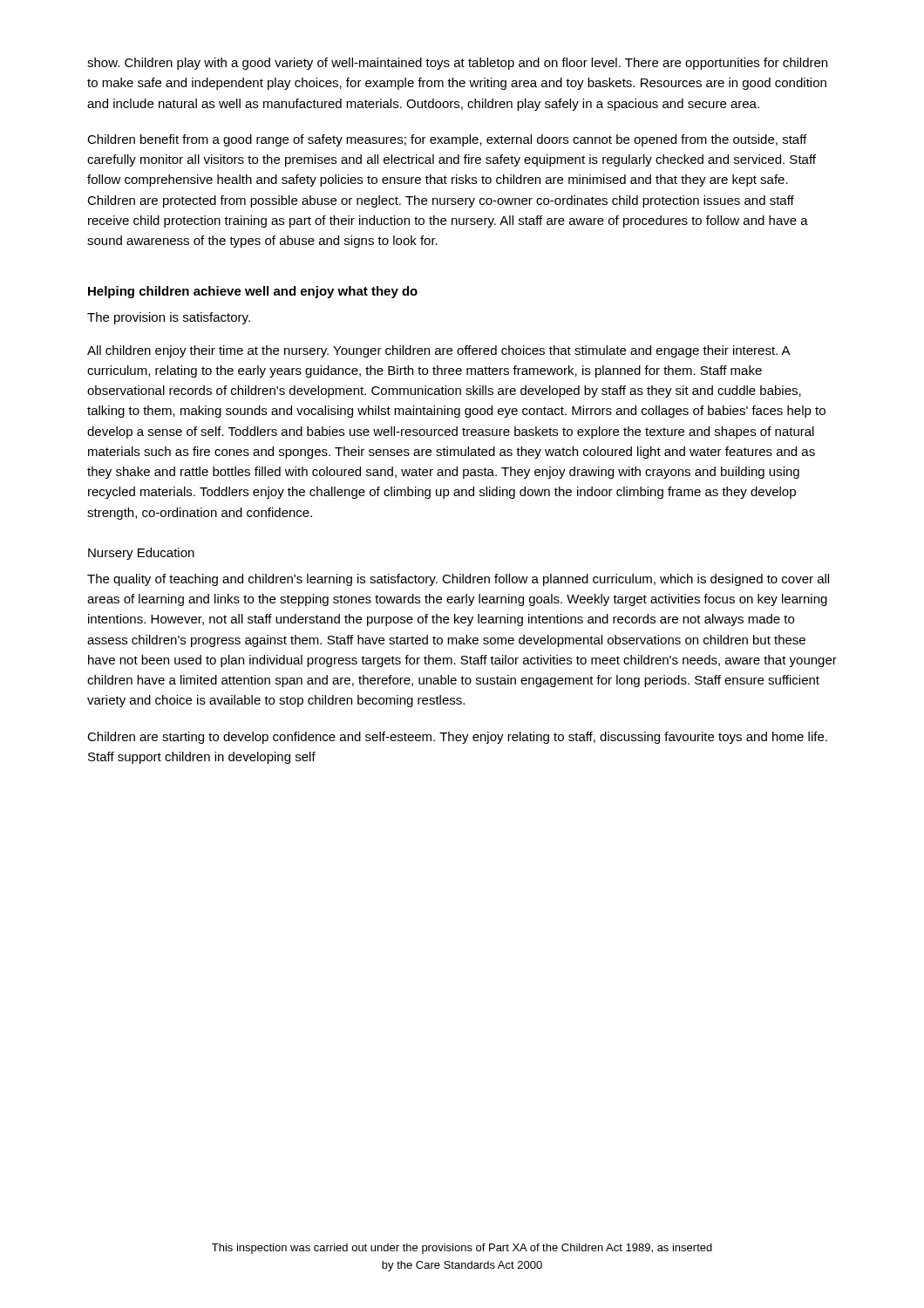Click on the block starting "Children benefit from a good range of safety"
924x1308 pixels.
pyautogui.click(x=452, y=190)
